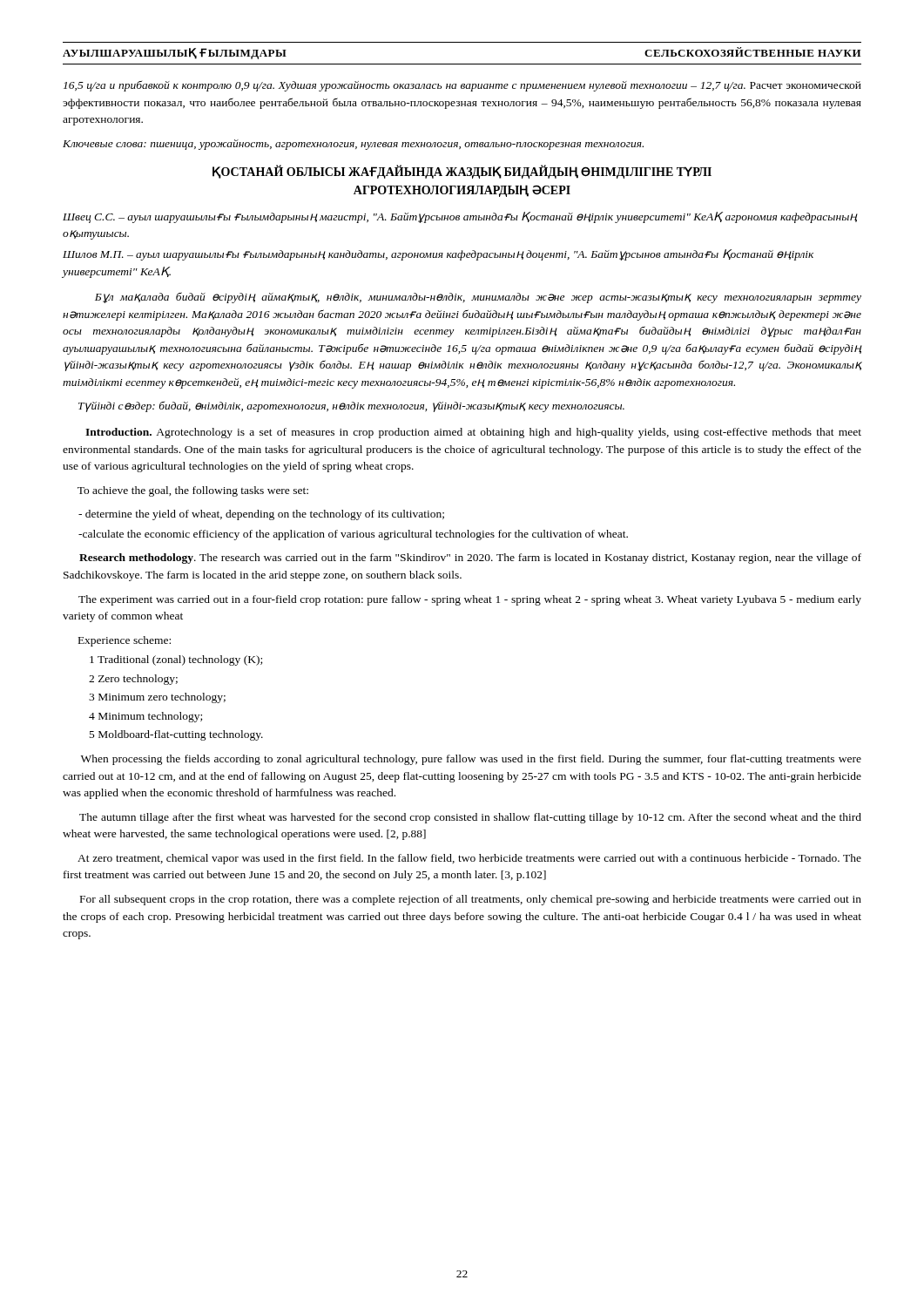924x1307 pixels.
Task: Navigate to the element starting "ҚОСТАНАЙ ОБЛЫСЫ ЖАҒДАЙЫНДА ЖАЗДЫҚ БИДАЙДЫҢ ӨНІМДІЛІГІНЕ"
Action: [x=462, y=181]
